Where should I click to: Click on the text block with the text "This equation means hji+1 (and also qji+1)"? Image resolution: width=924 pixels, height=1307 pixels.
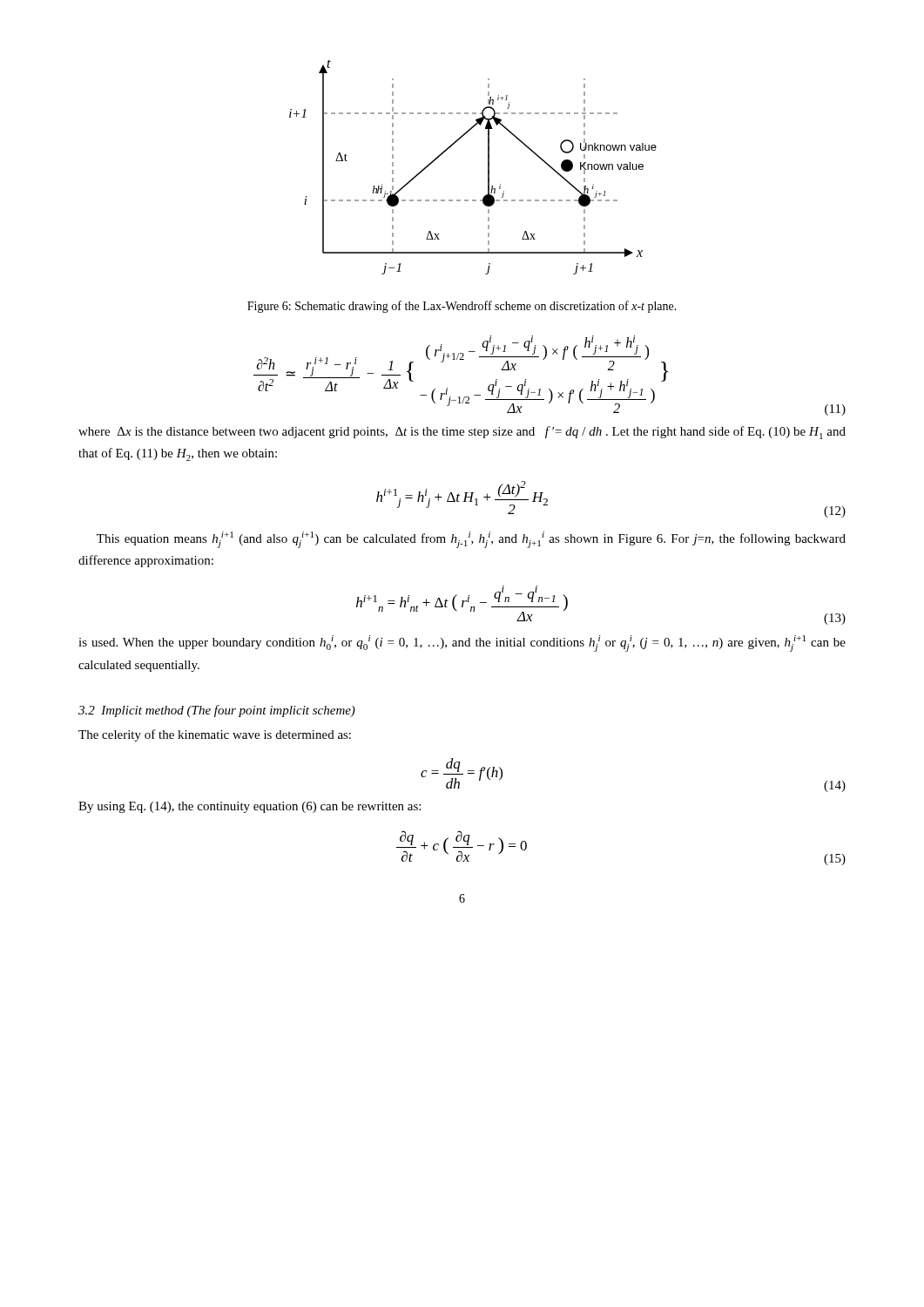[x=462, y=548]
